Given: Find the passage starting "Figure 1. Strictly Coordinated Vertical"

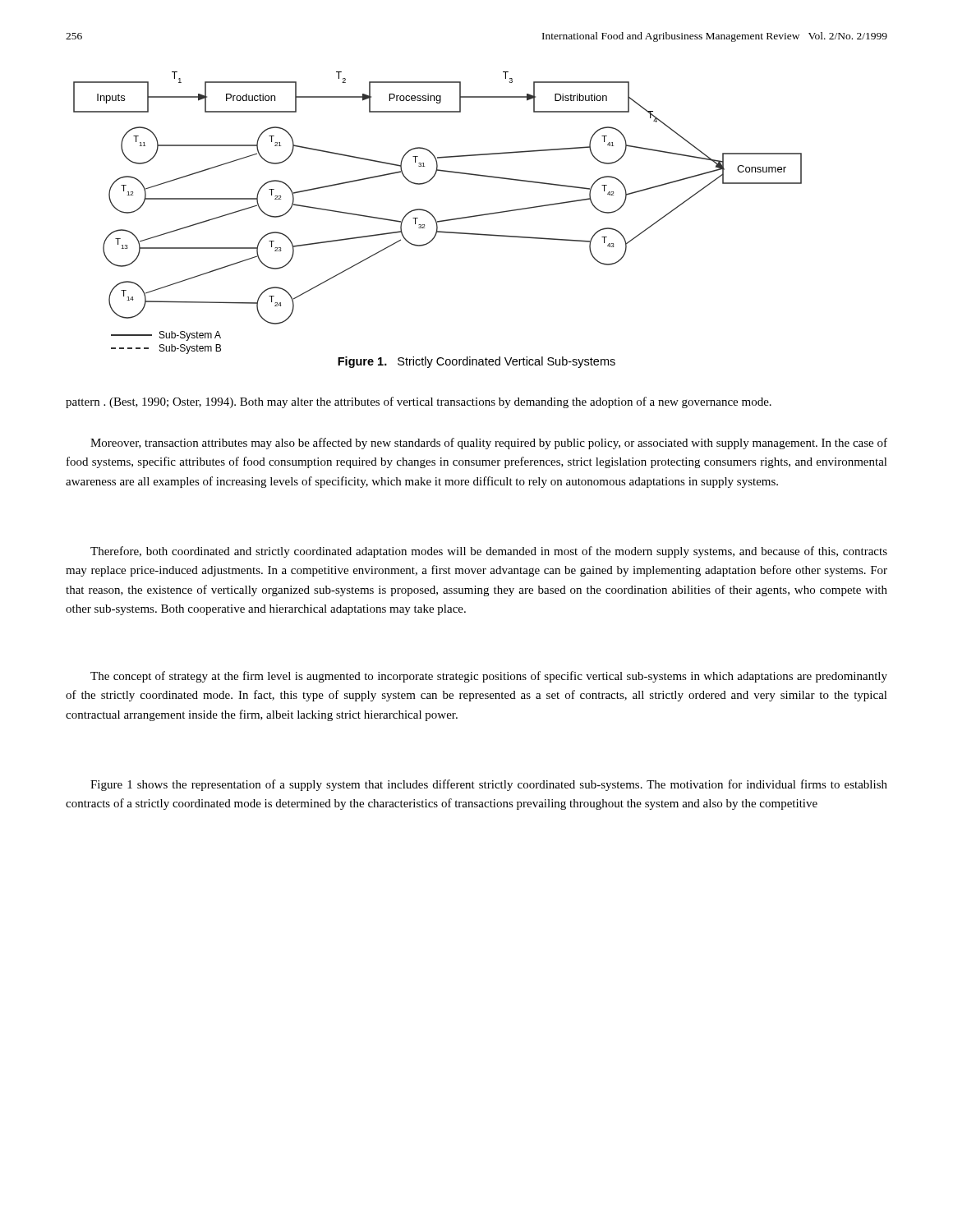Looking at the screenshot, I should coord(476,361).
